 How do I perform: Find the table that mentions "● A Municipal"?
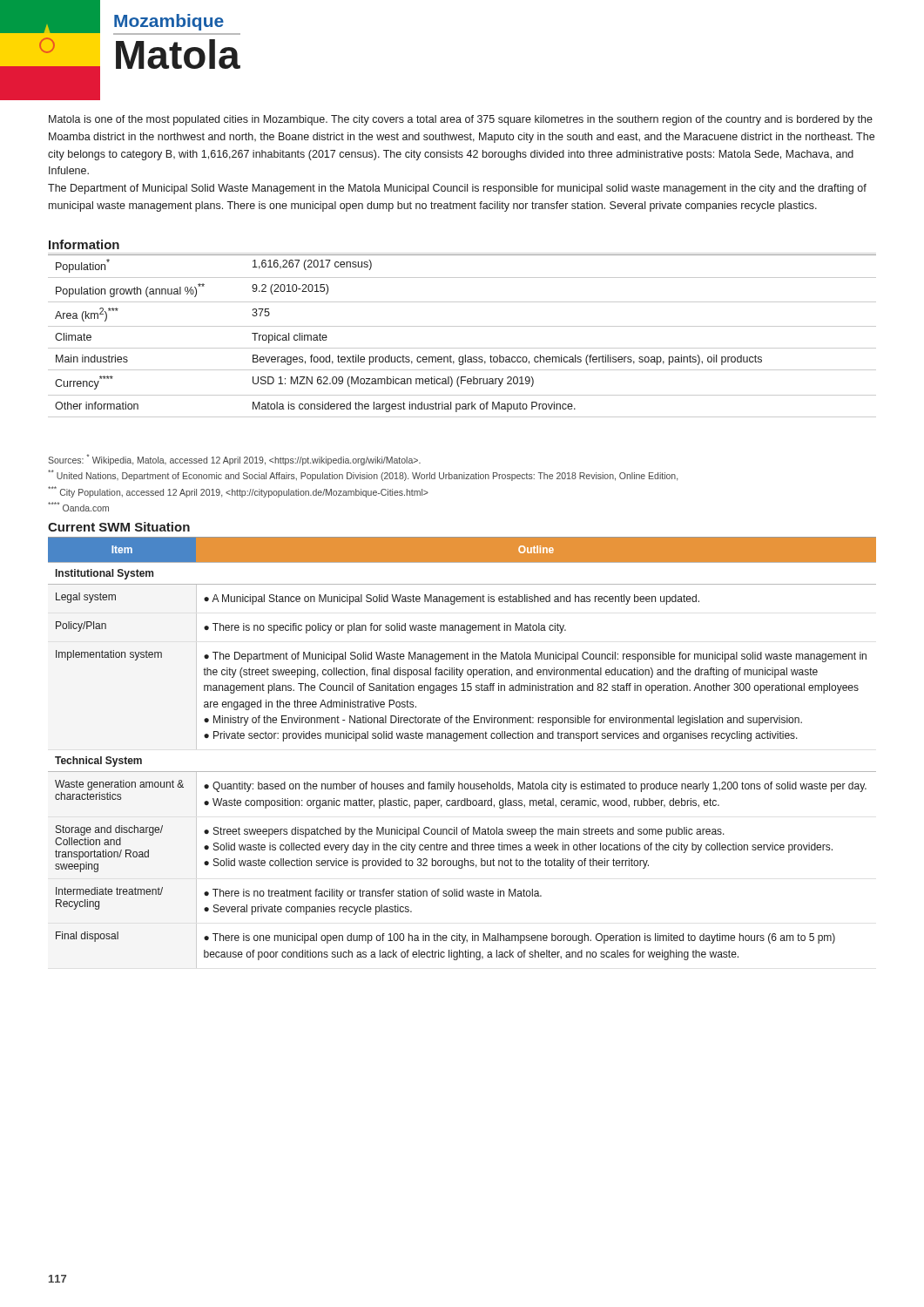tap(462, 753)
